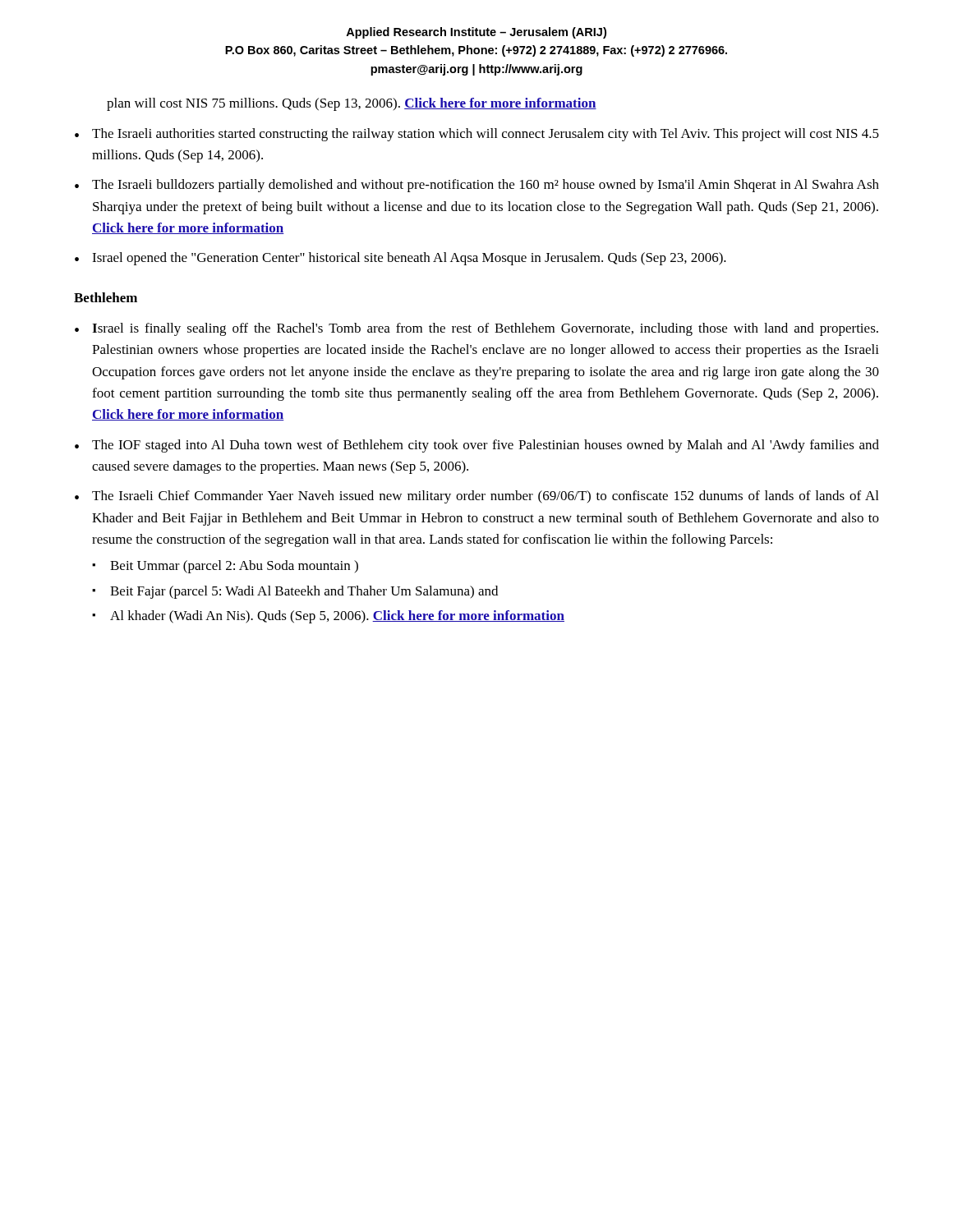Find the block on this page that starts "• Israel opened the "Generation Center""

tap(476, 260)
